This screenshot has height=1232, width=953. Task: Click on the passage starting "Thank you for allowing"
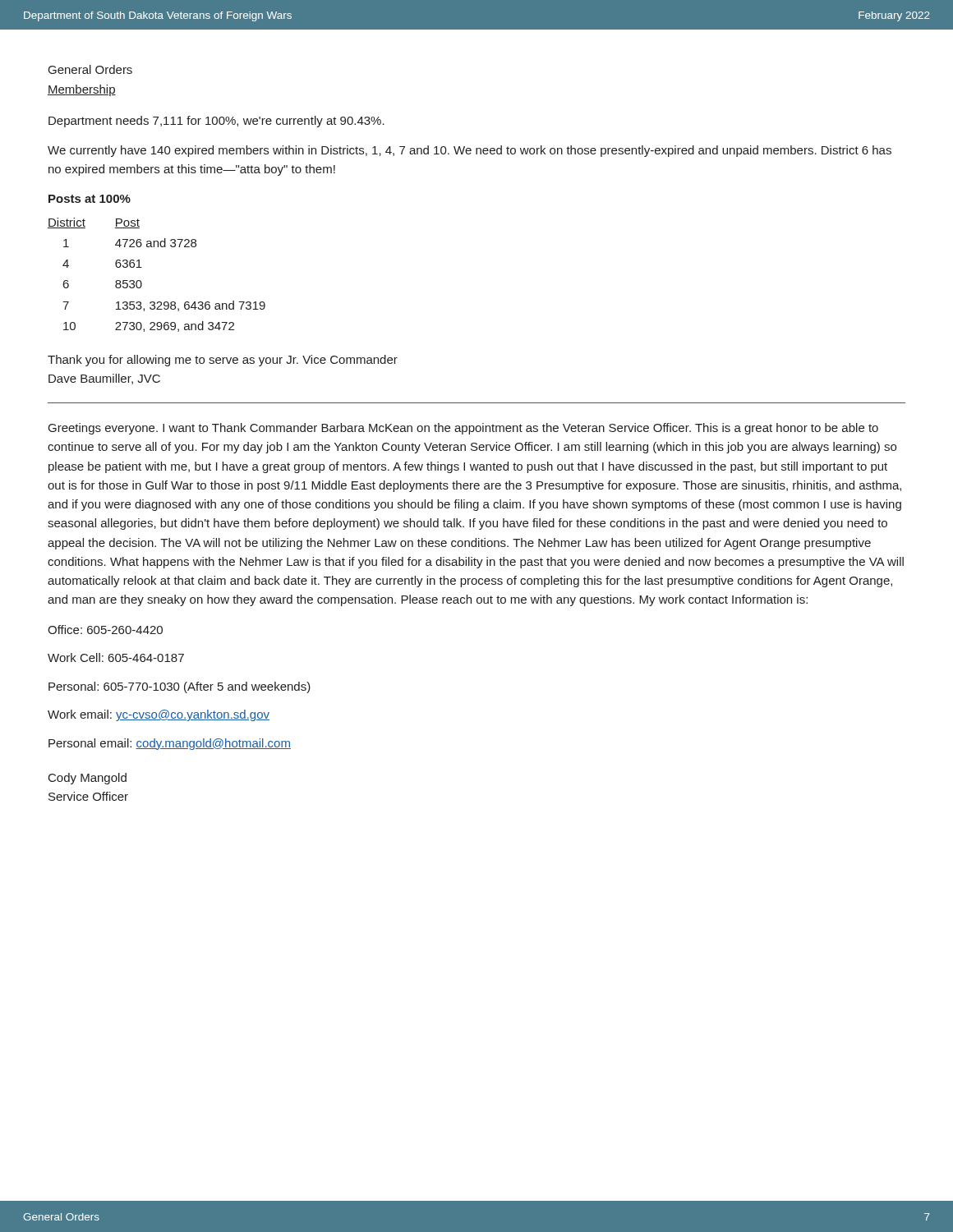coord(223,361)
